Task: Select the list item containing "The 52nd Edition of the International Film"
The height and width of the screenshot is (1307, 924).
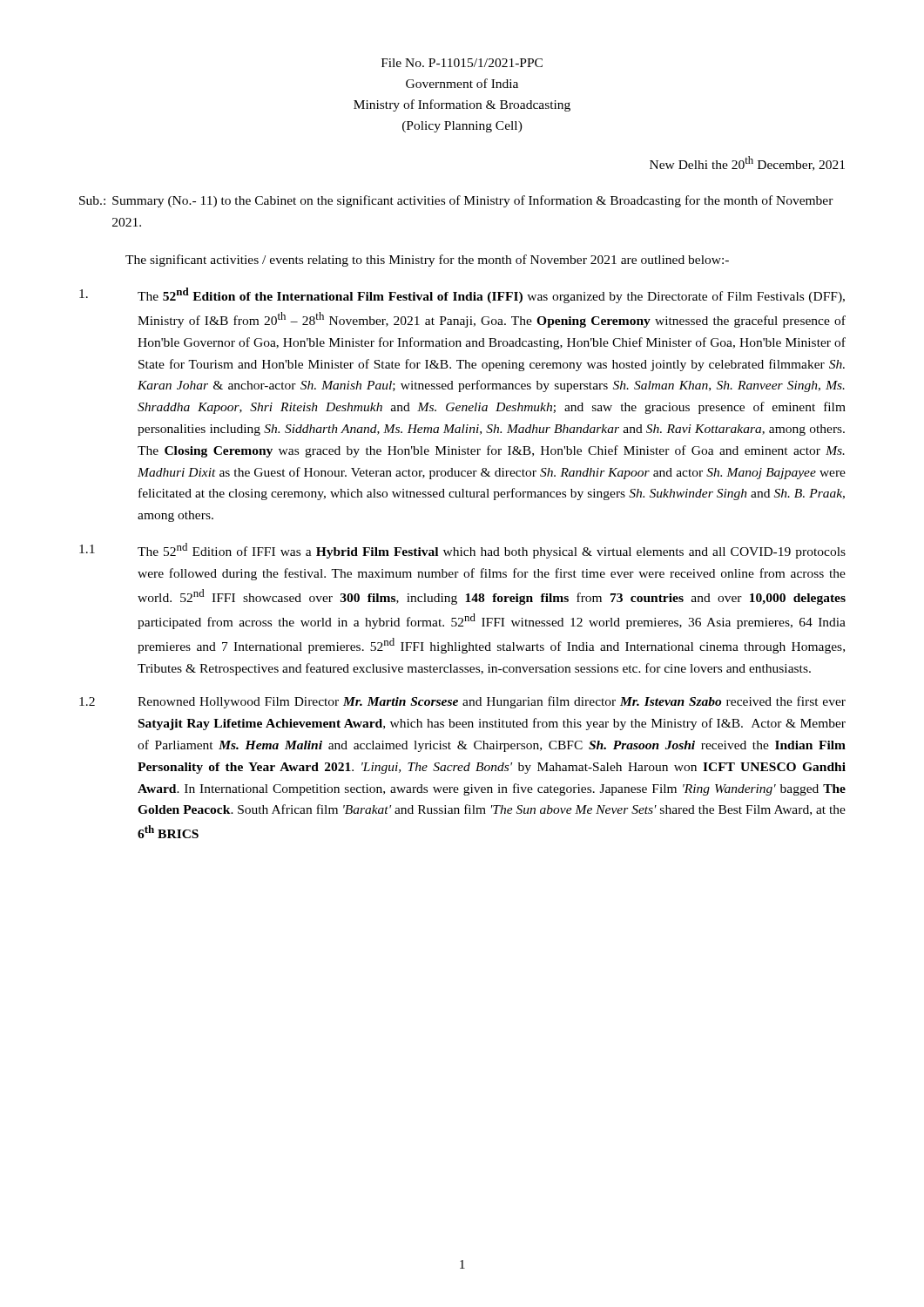Action: [462, 405]
